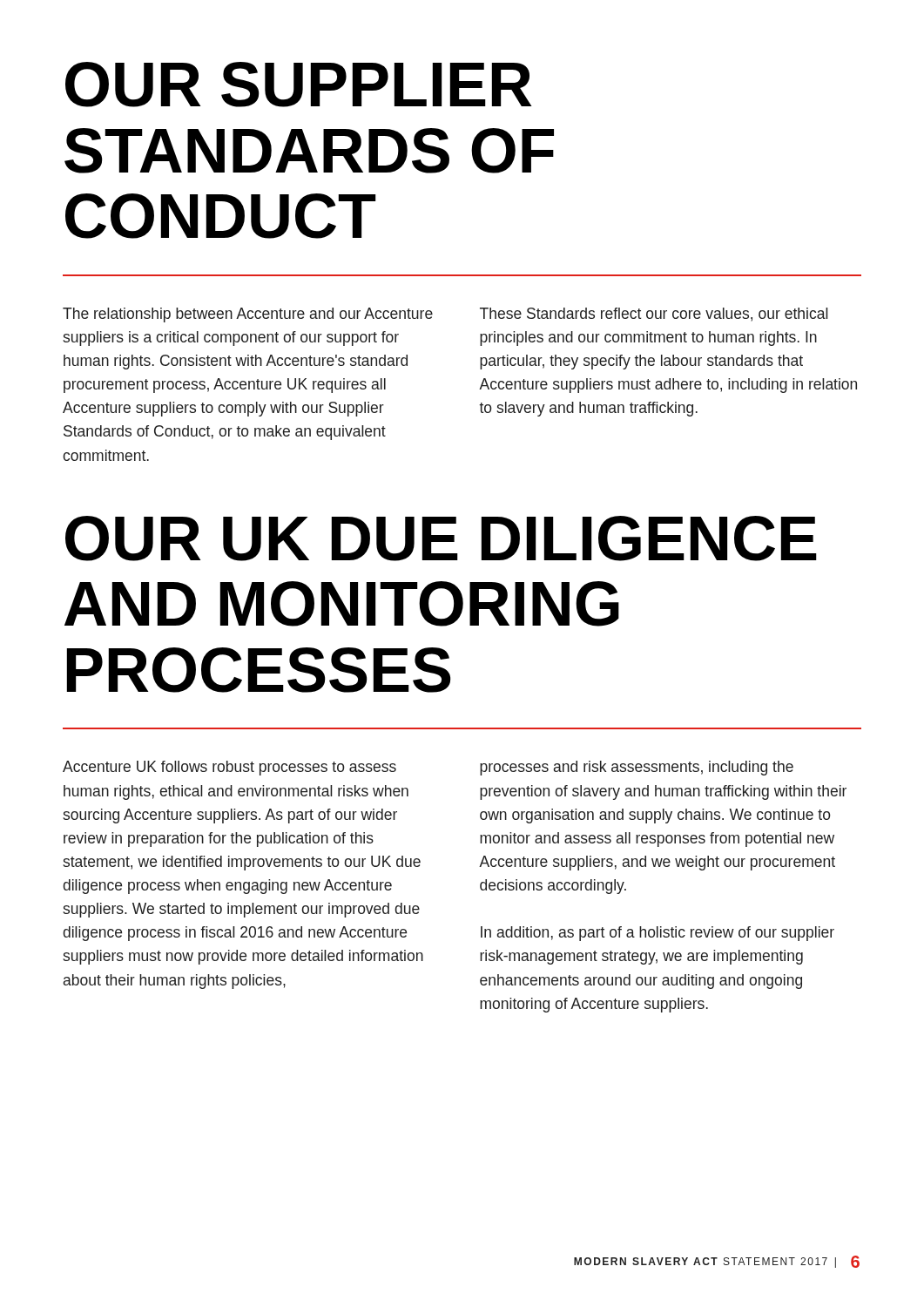Find the block on this page that starts "Accenture UK follows robust processes to"
Screen dimensions: 1307x924
point(243,874)
